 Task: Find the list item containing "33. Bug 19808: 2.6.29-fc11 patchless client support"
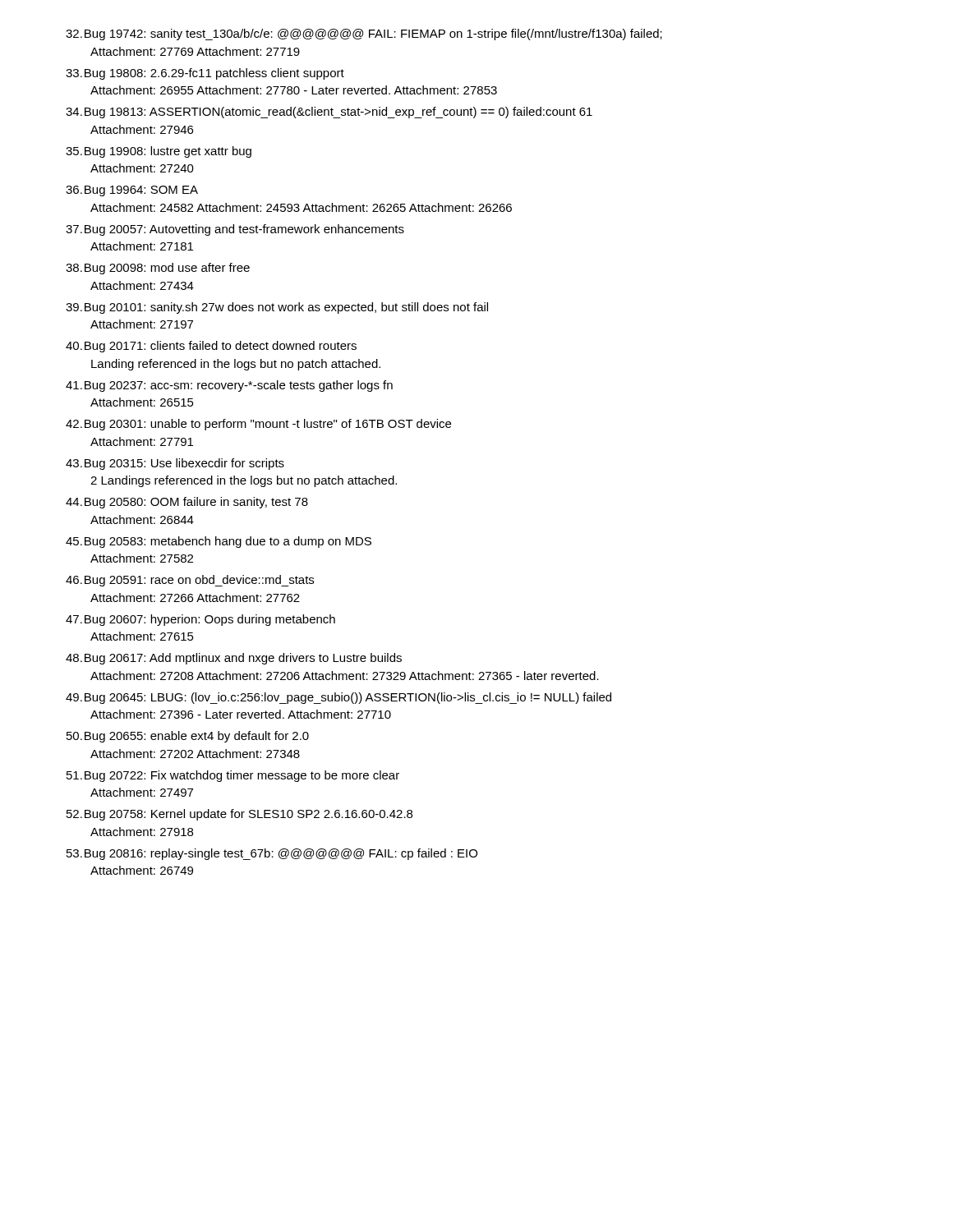tap(476, 82)
